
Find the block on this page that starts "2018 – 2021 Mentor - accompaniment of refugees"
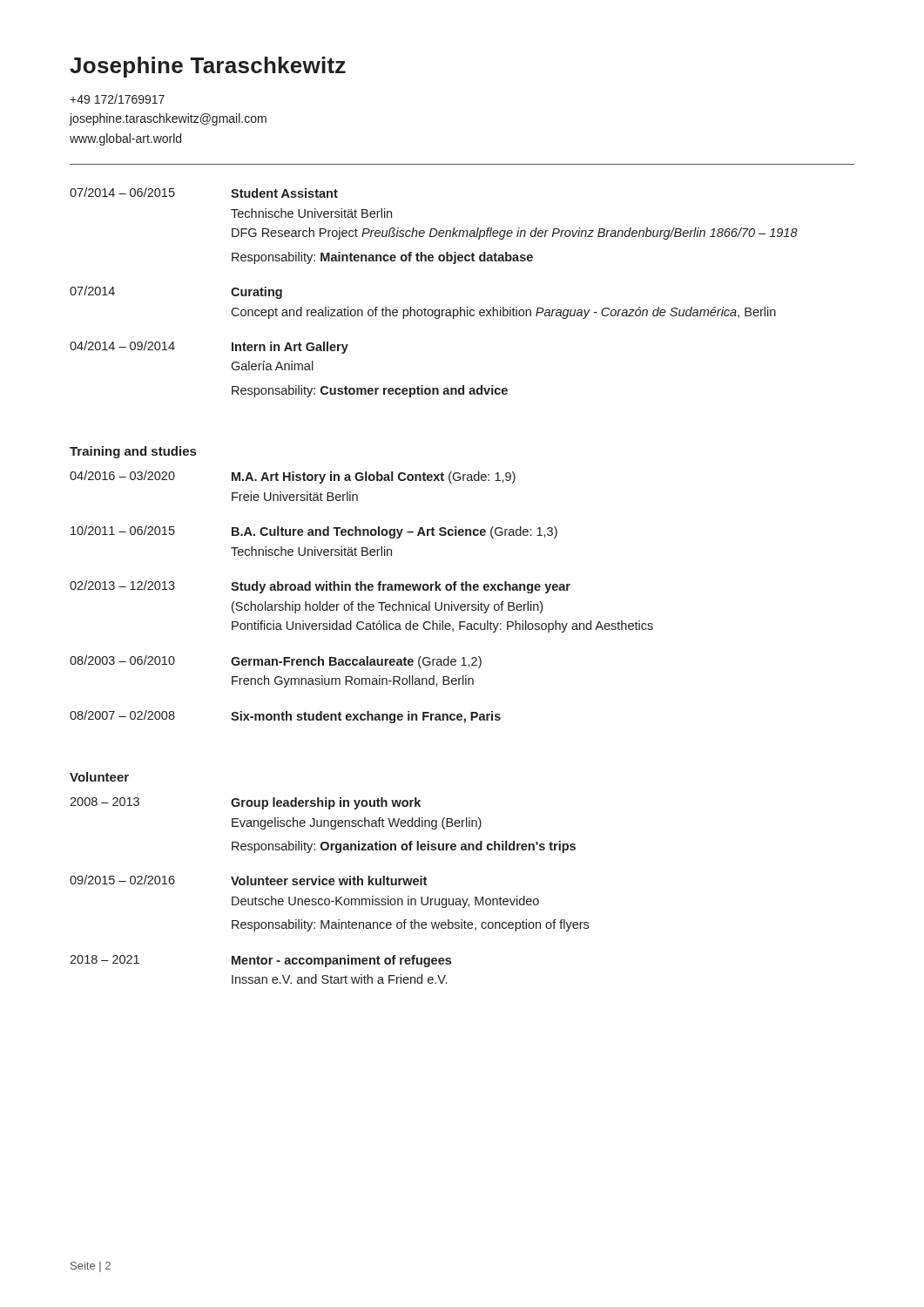(x=260, y=961)
